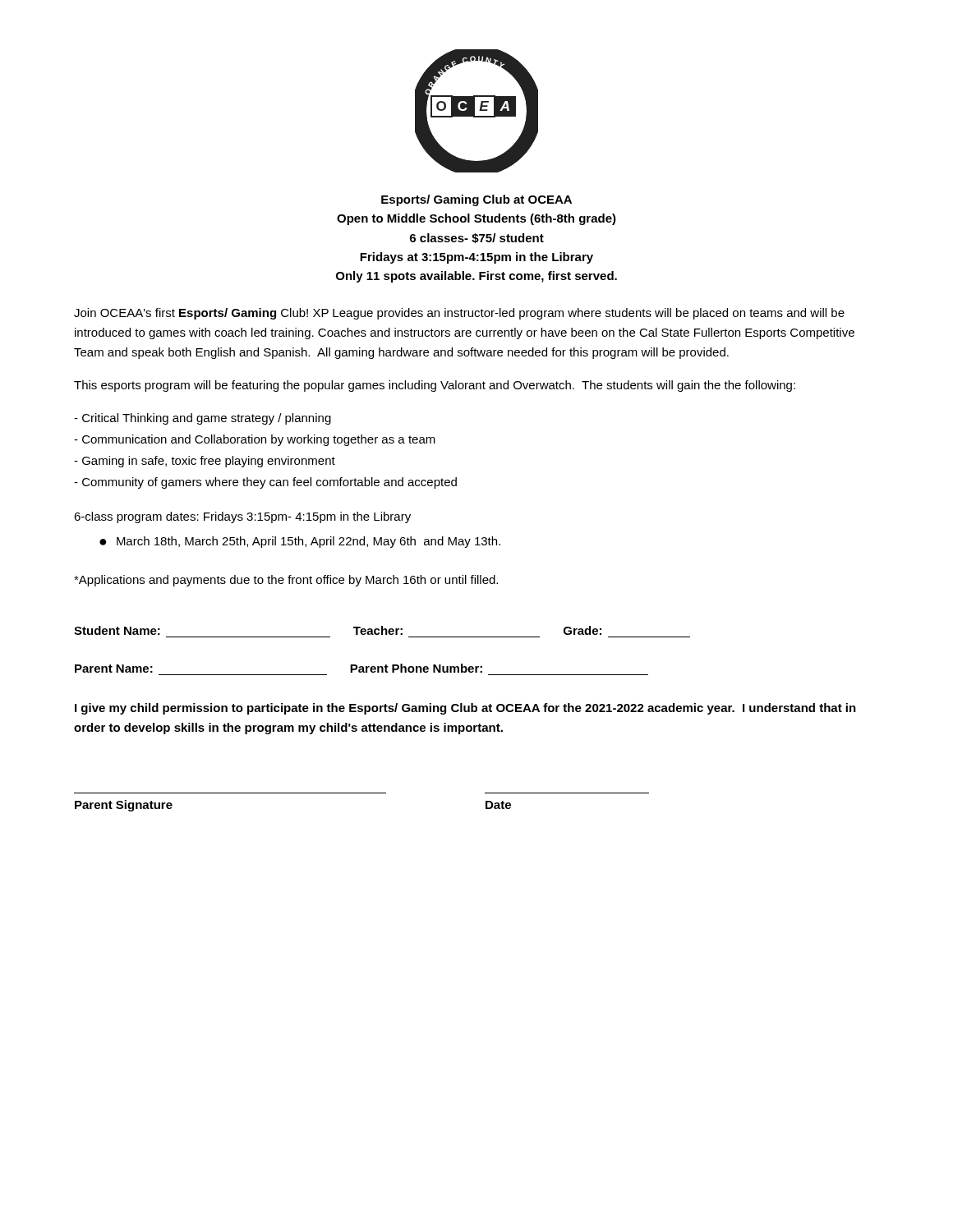This screenshot has height=1232, width=953.
Task: Find "Student Name: Teacher: Grade:" on this page
Action: tap(382, 630)
